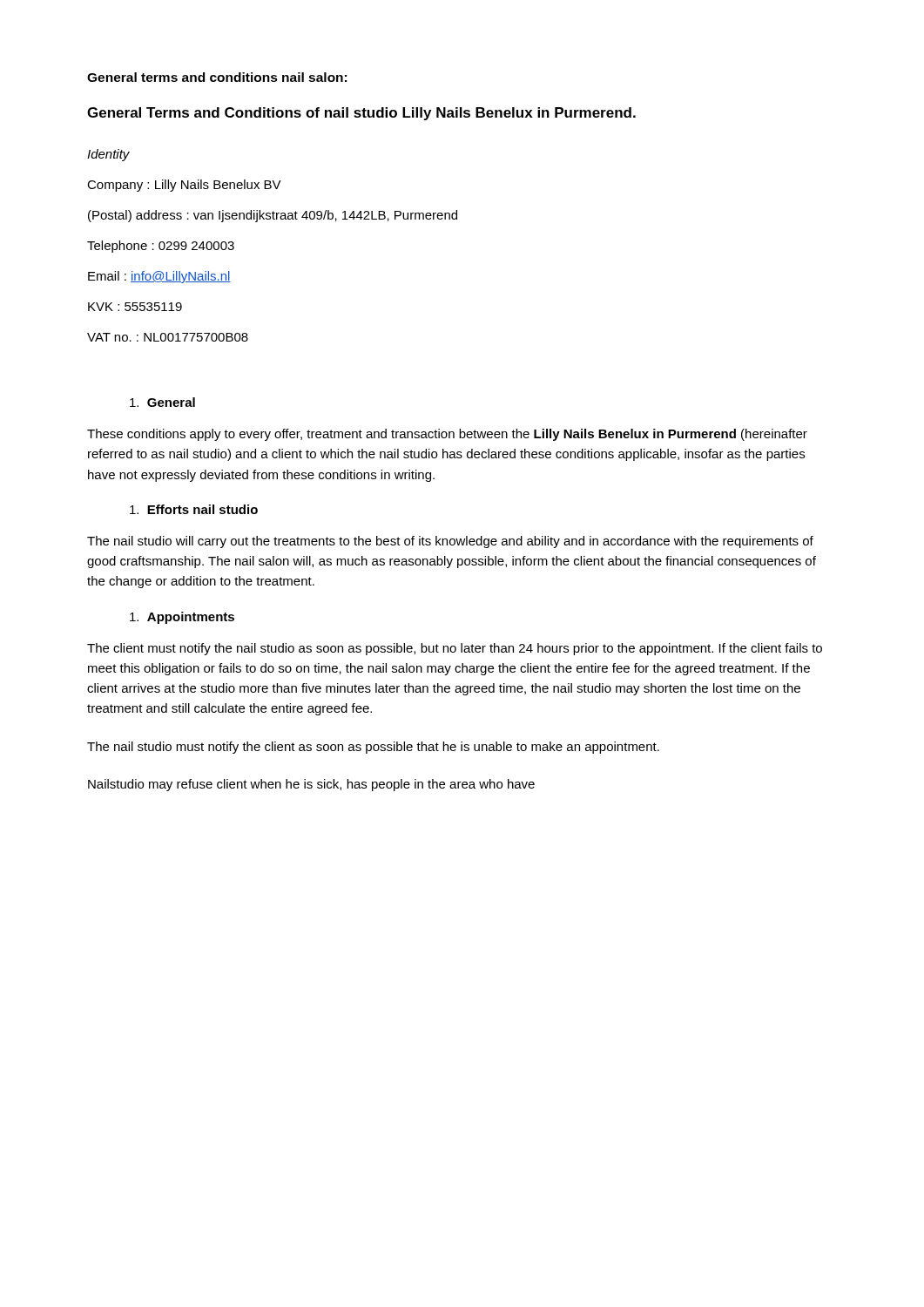Point to the text starting "1. Appointments"
The image size is (924, 1307).
point(182,616)
